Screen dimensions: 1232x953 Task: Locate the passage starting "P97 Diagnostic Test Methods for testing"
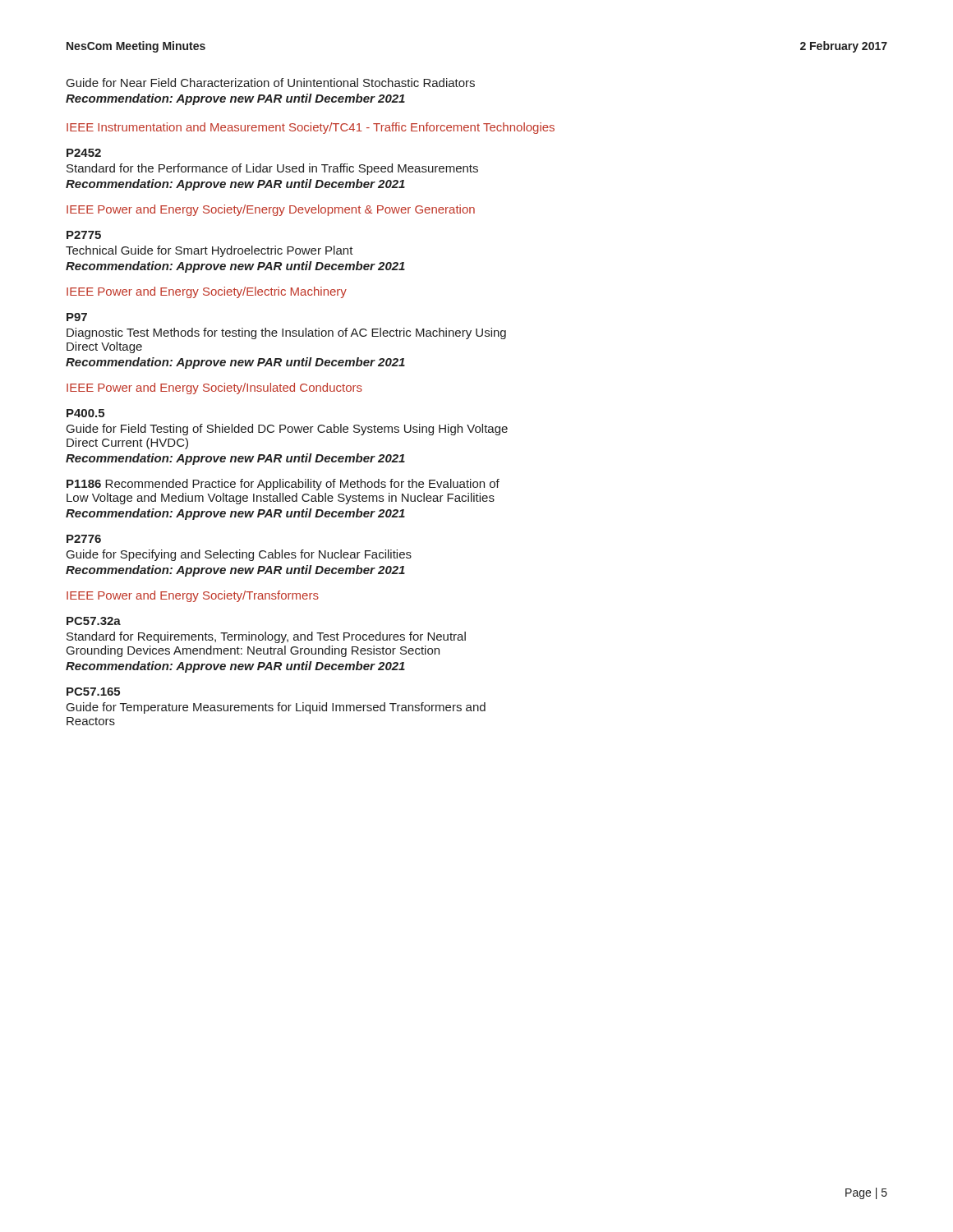pyautogui.click(x=476, y=339)
